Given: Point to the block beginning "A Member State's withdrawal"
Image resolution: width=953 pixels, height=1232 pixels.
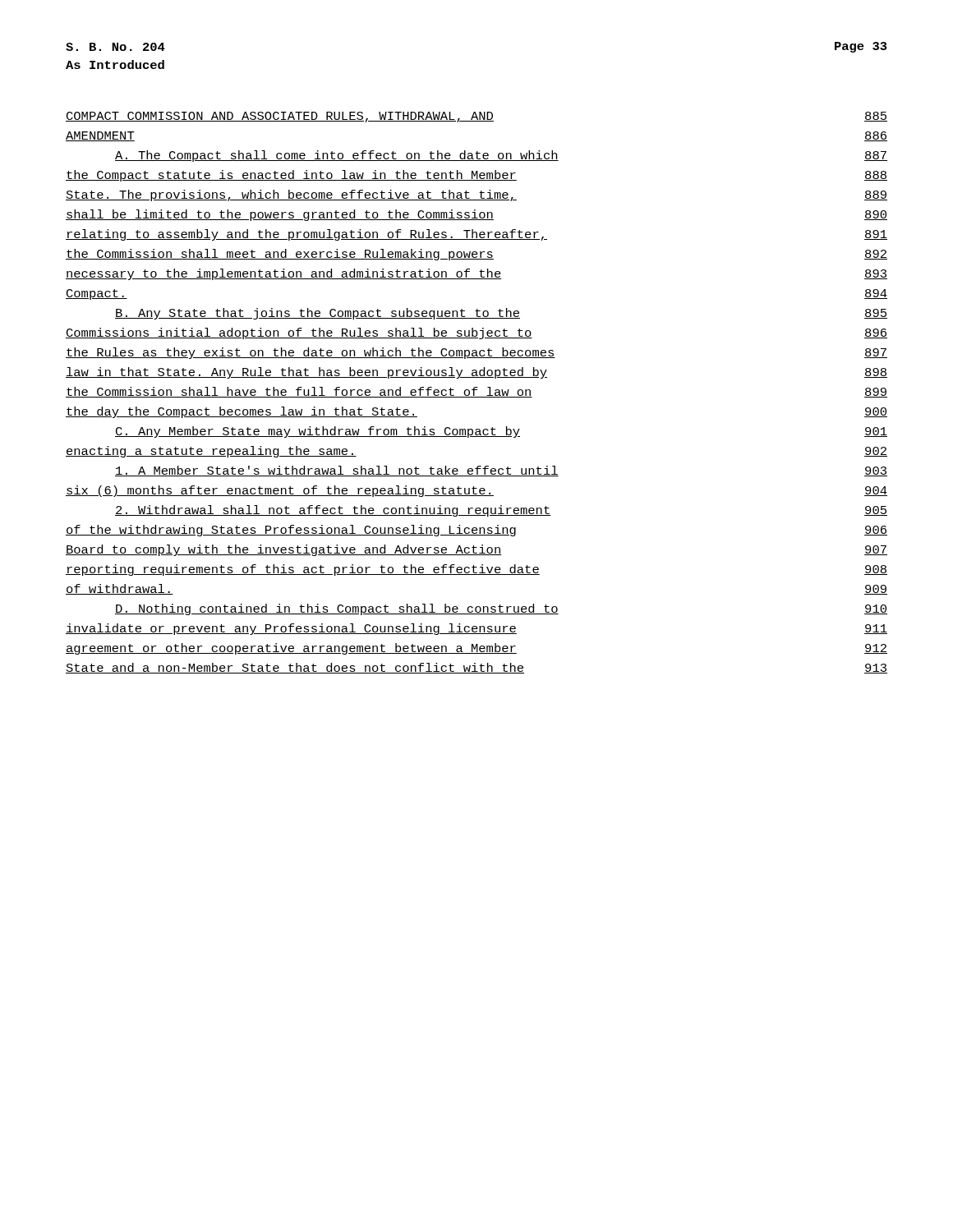Looking at the screenshot, I should 476,482.
